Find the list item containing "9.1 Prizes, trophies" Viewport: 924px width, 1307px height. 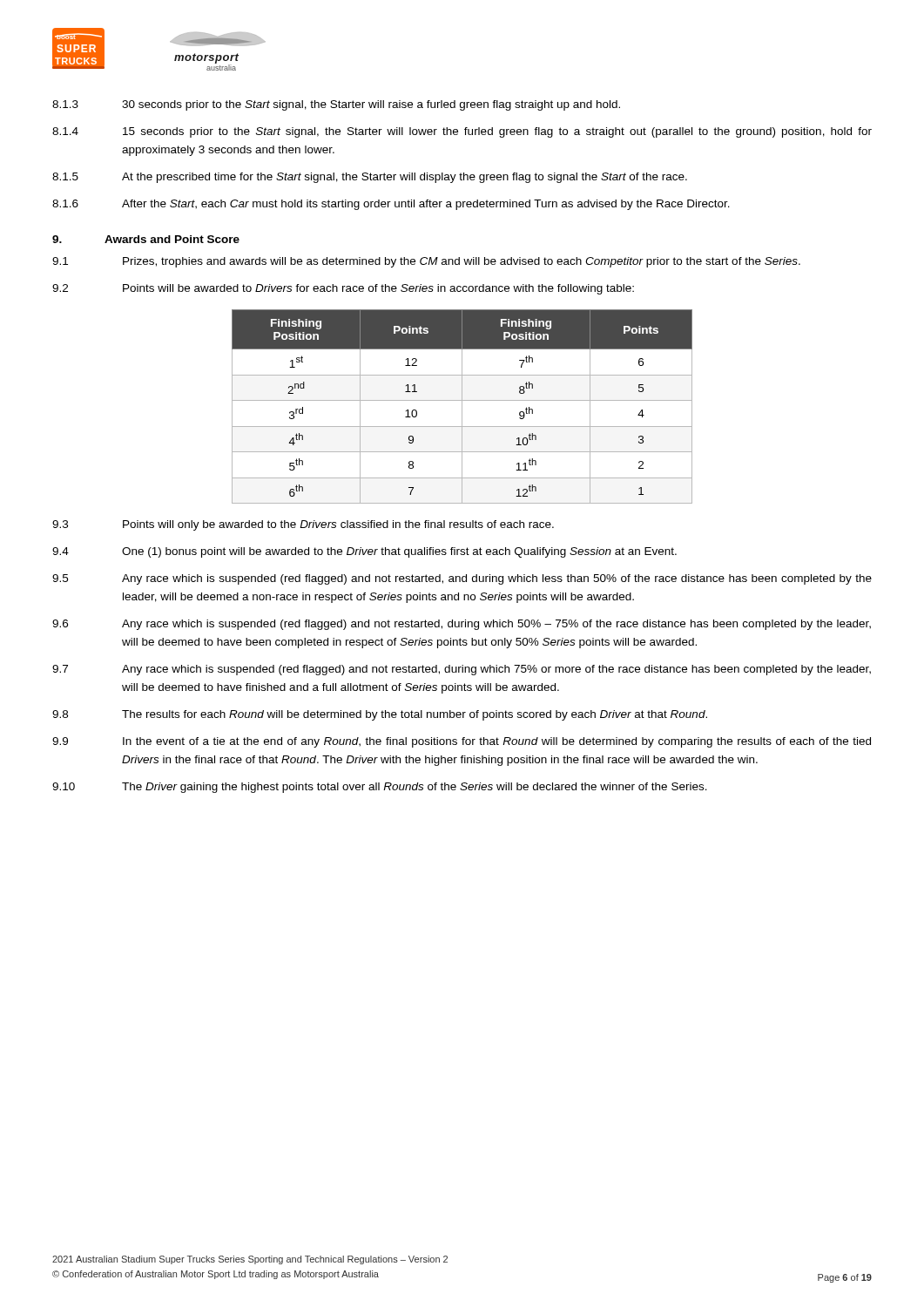click(462, 261)
